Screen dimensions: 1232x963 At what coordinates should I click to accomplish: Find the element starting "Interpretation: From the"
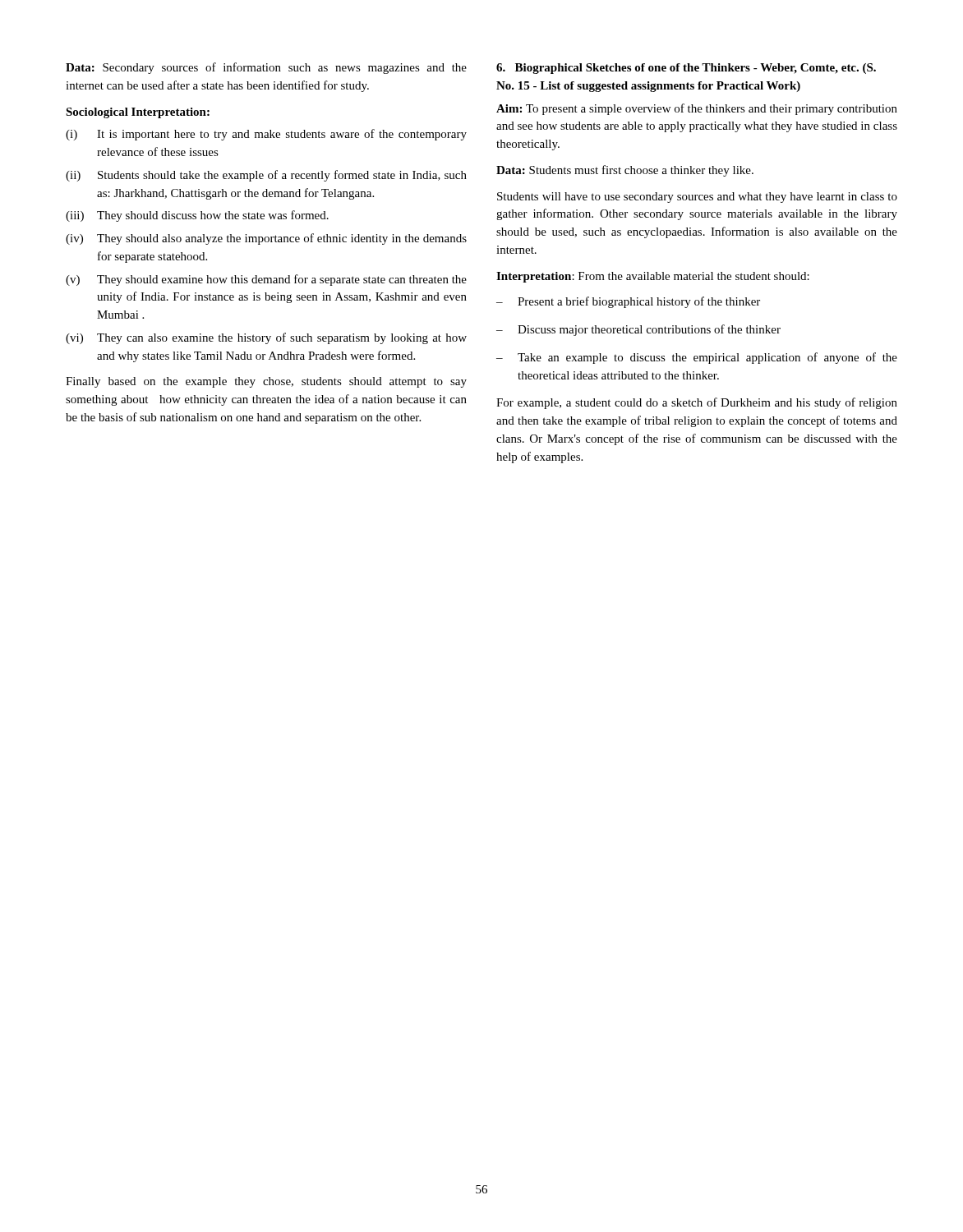point(653,276)
